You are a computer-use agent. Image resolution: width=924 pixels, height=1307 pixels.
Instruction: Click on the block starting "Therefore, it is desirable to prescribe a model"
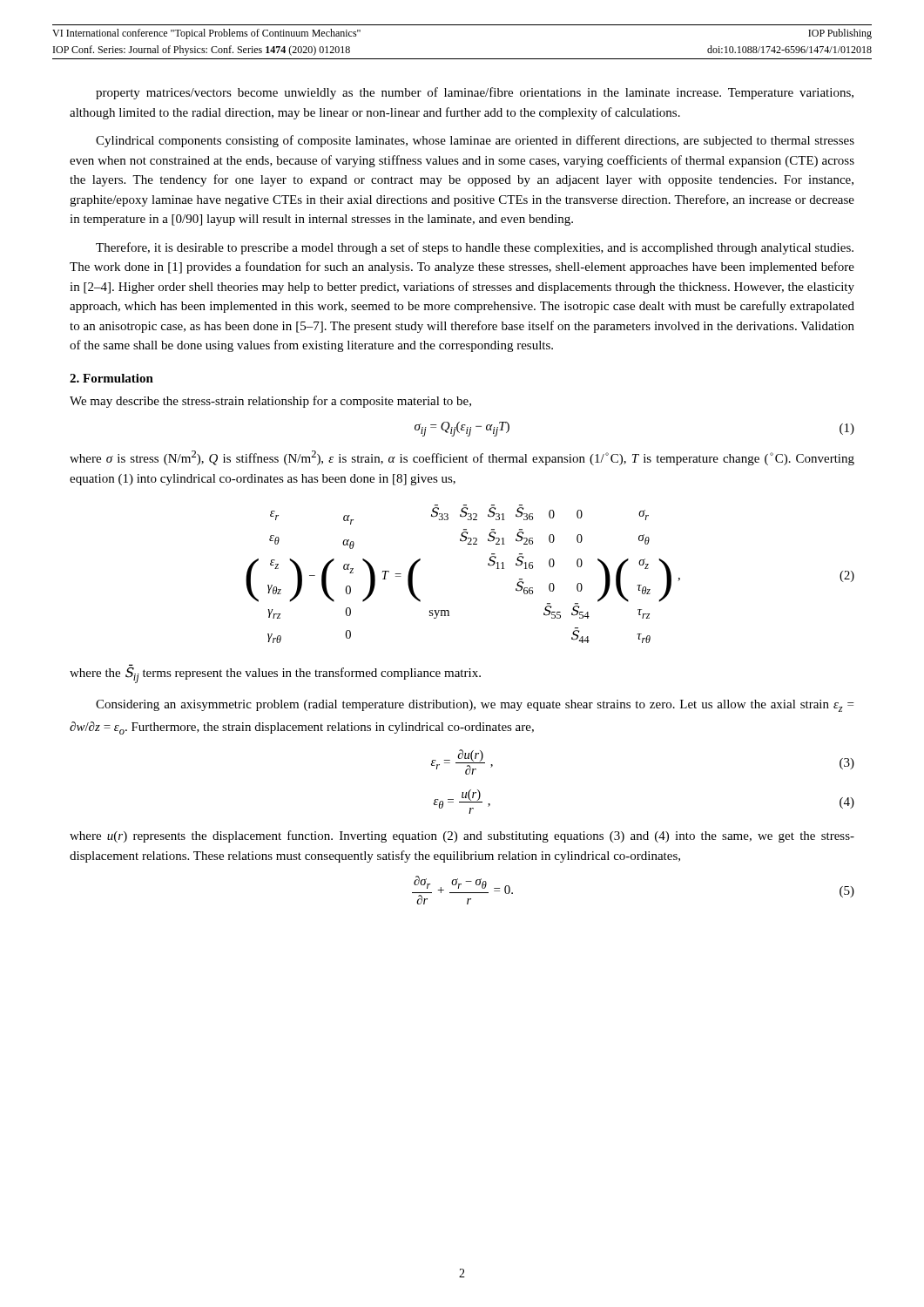tap(462, 296)
